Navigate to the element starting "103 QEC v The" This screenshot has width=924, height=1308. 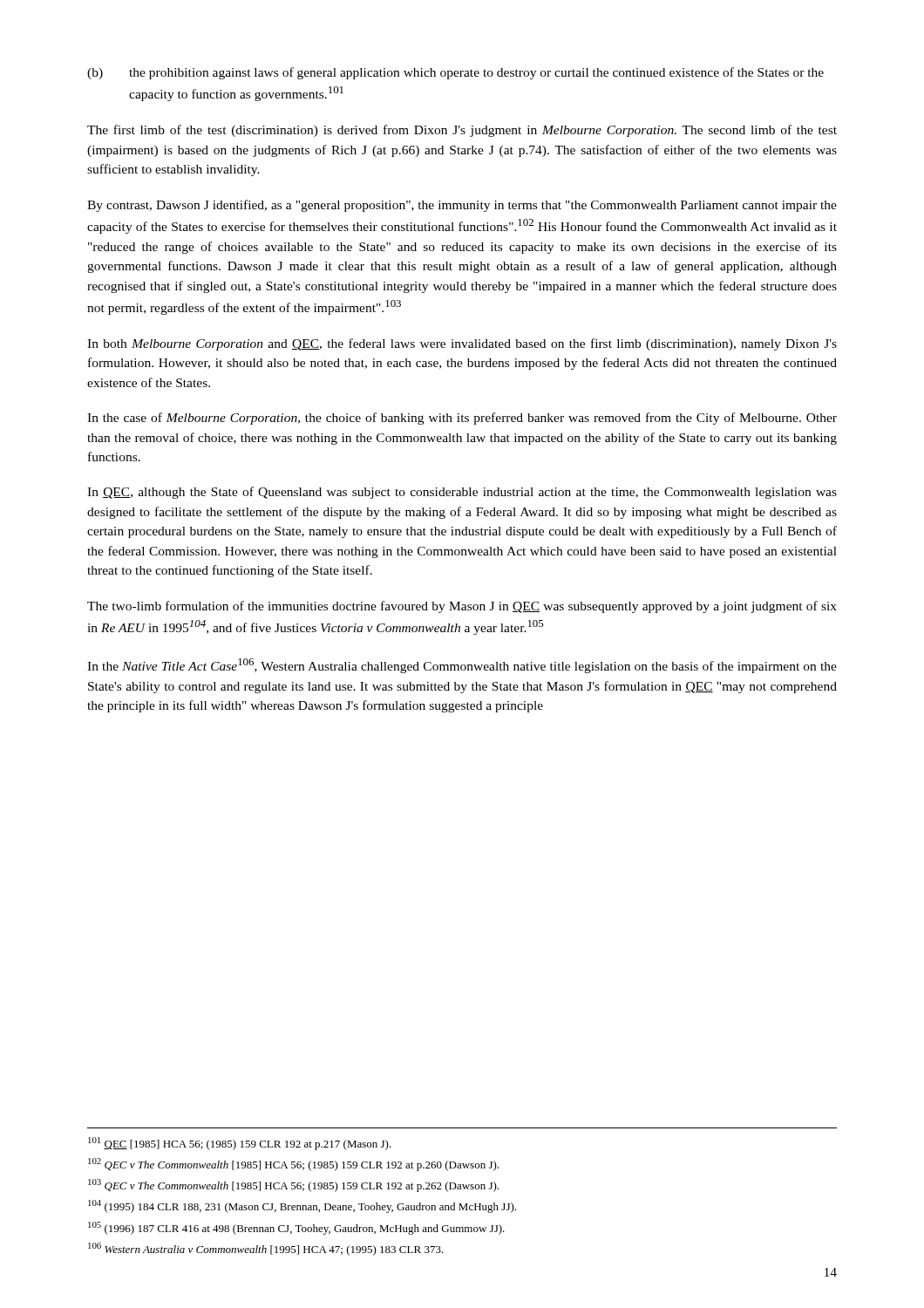coord(293,1185)
